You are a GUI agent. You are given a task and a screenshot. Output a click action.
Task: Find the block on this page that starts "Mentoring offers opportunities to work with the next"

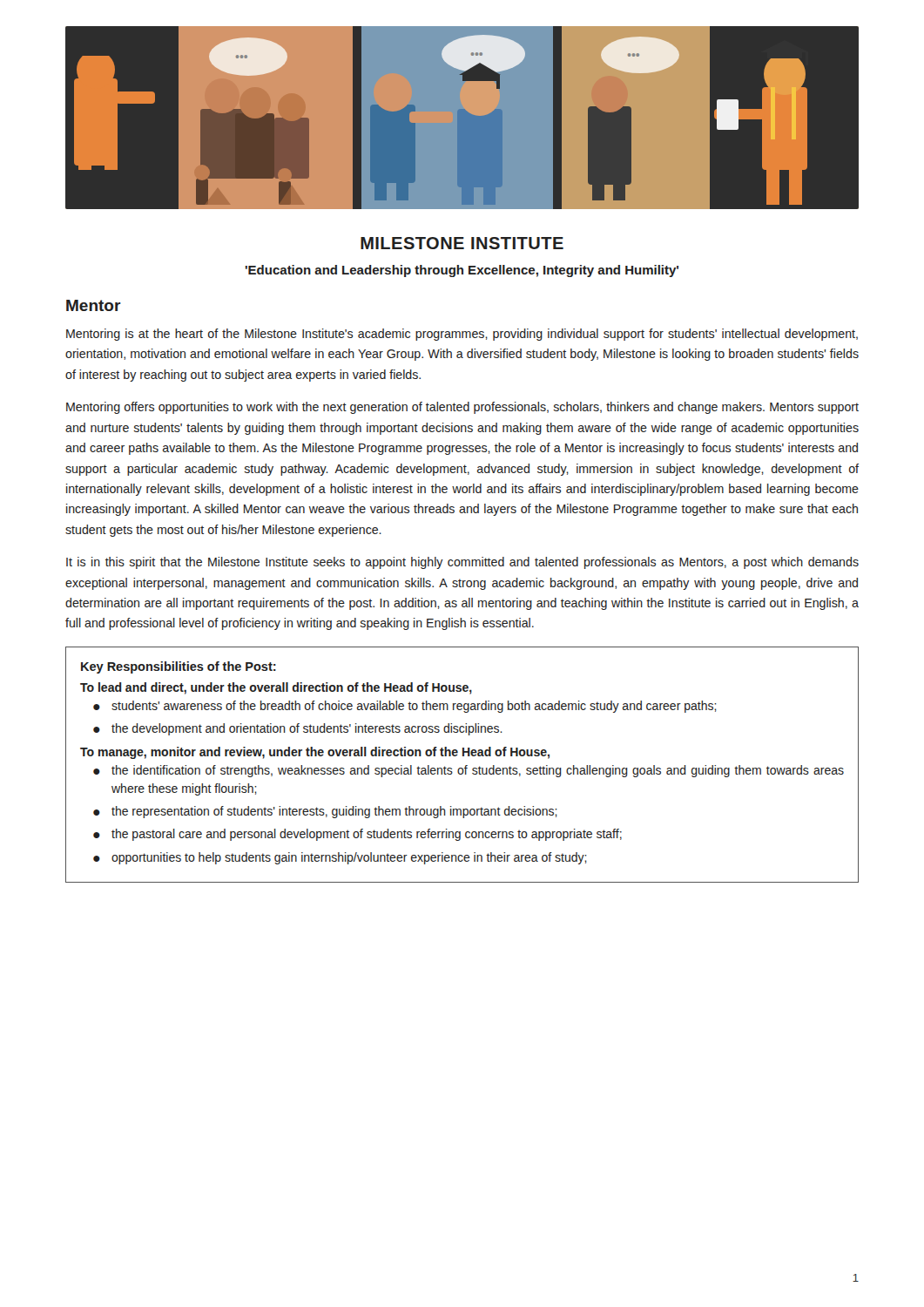tap(462, 468)
